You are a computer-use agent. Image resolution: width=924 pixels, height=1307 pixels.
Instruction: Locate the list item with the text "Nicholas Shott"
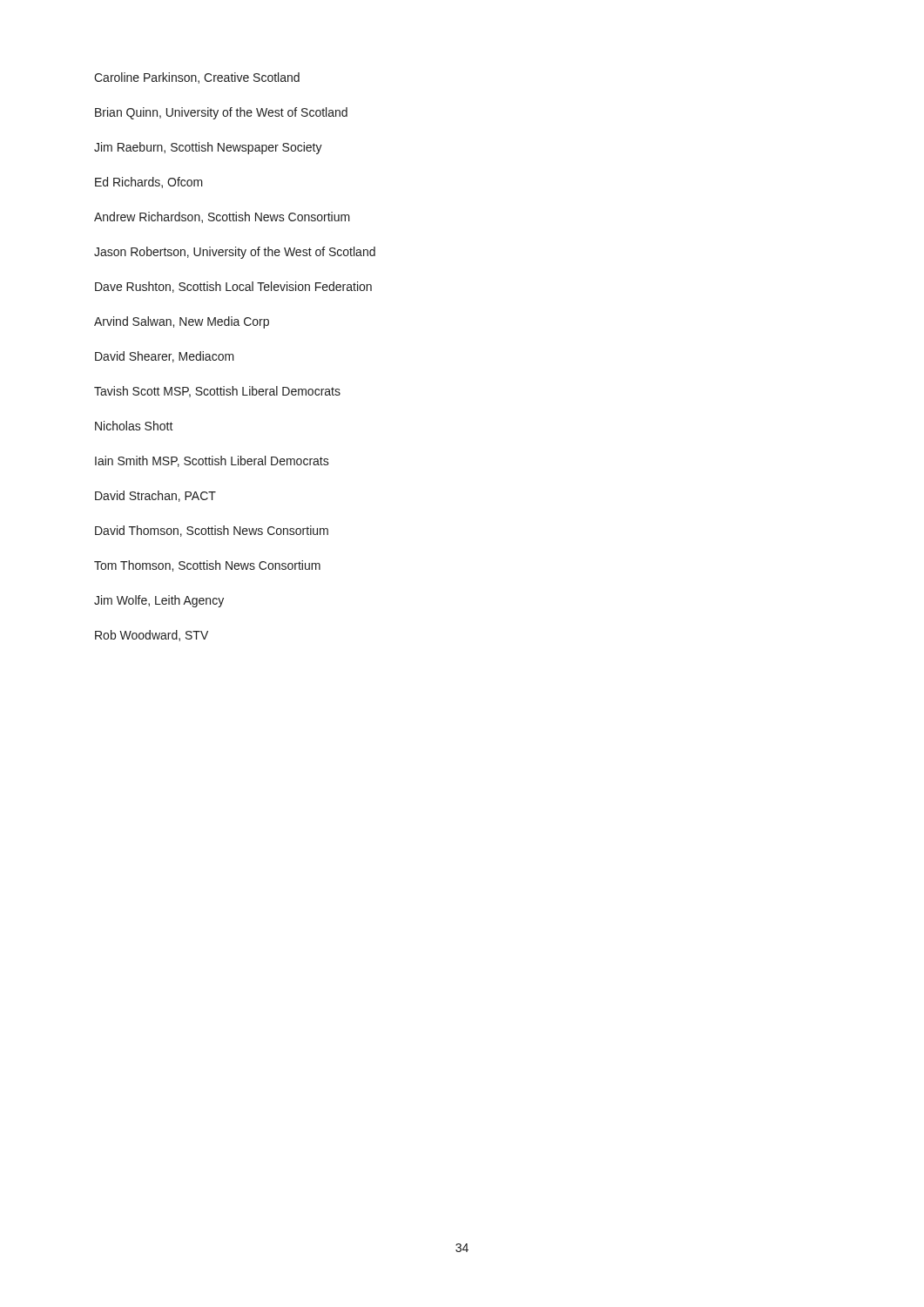tap(133, 426)
